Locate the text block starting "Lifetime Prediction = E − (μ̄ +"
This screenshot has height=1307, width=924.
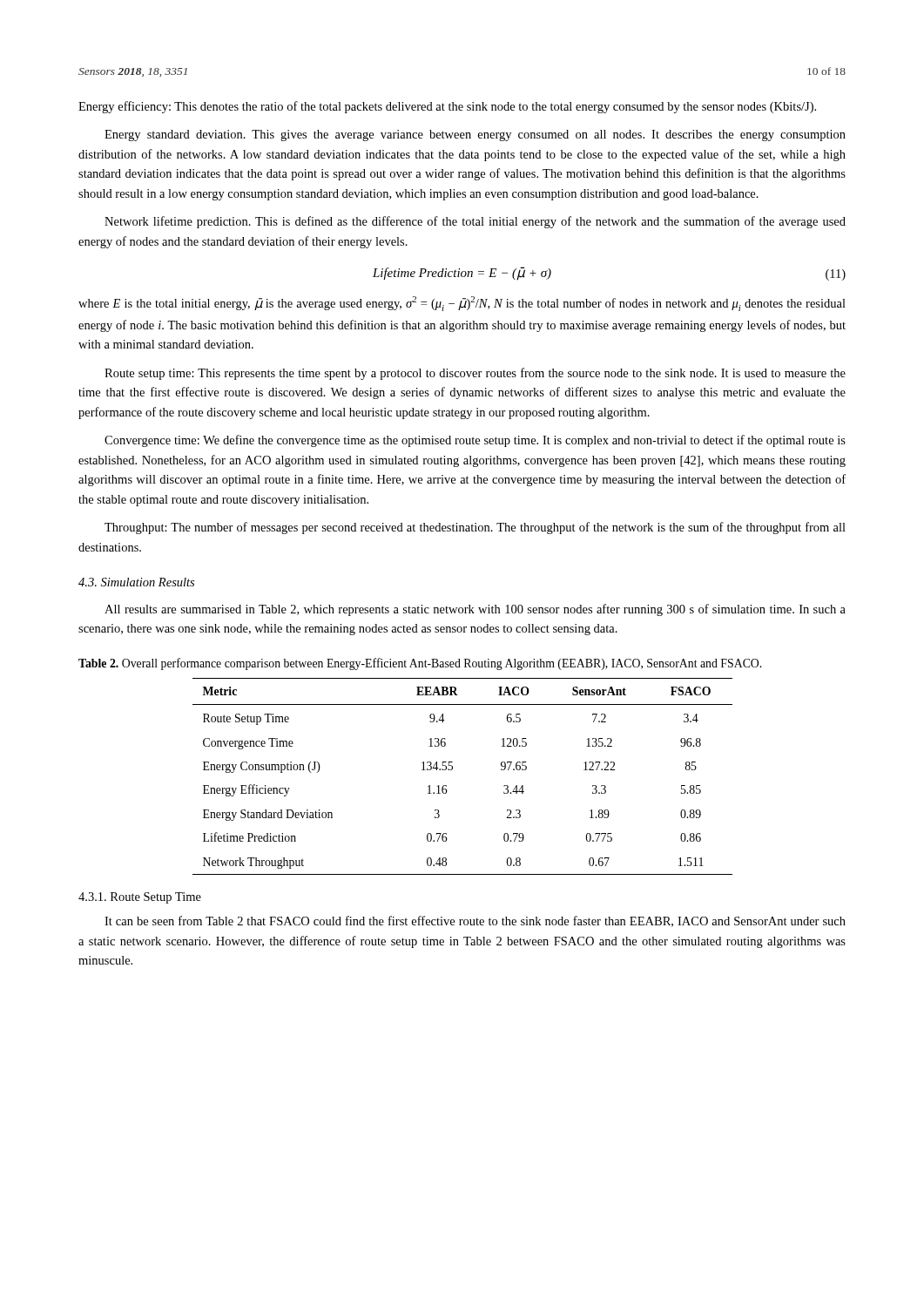pos(462,273)
